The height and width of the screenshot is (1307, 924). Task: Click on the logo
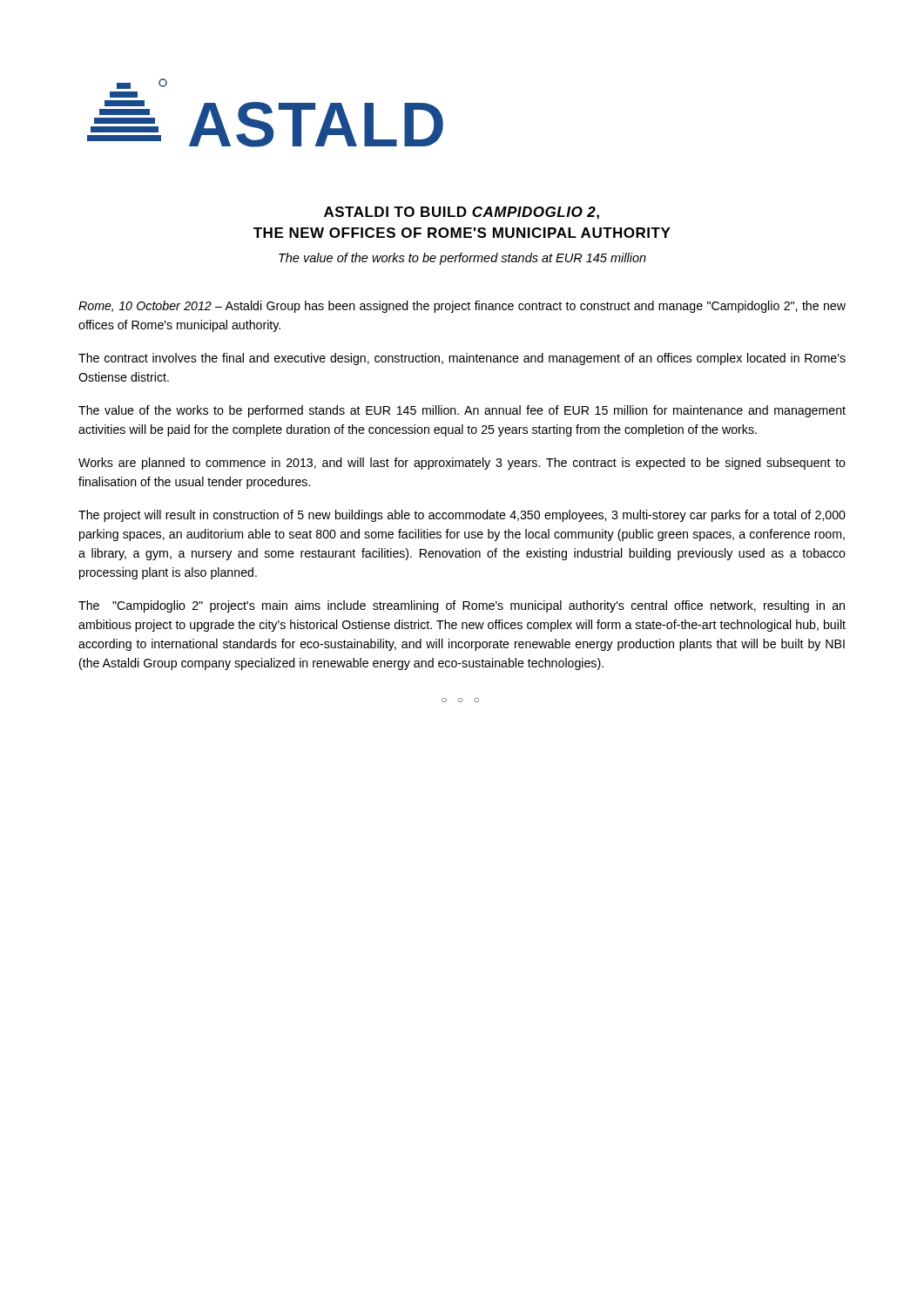(x=462, y=119)
